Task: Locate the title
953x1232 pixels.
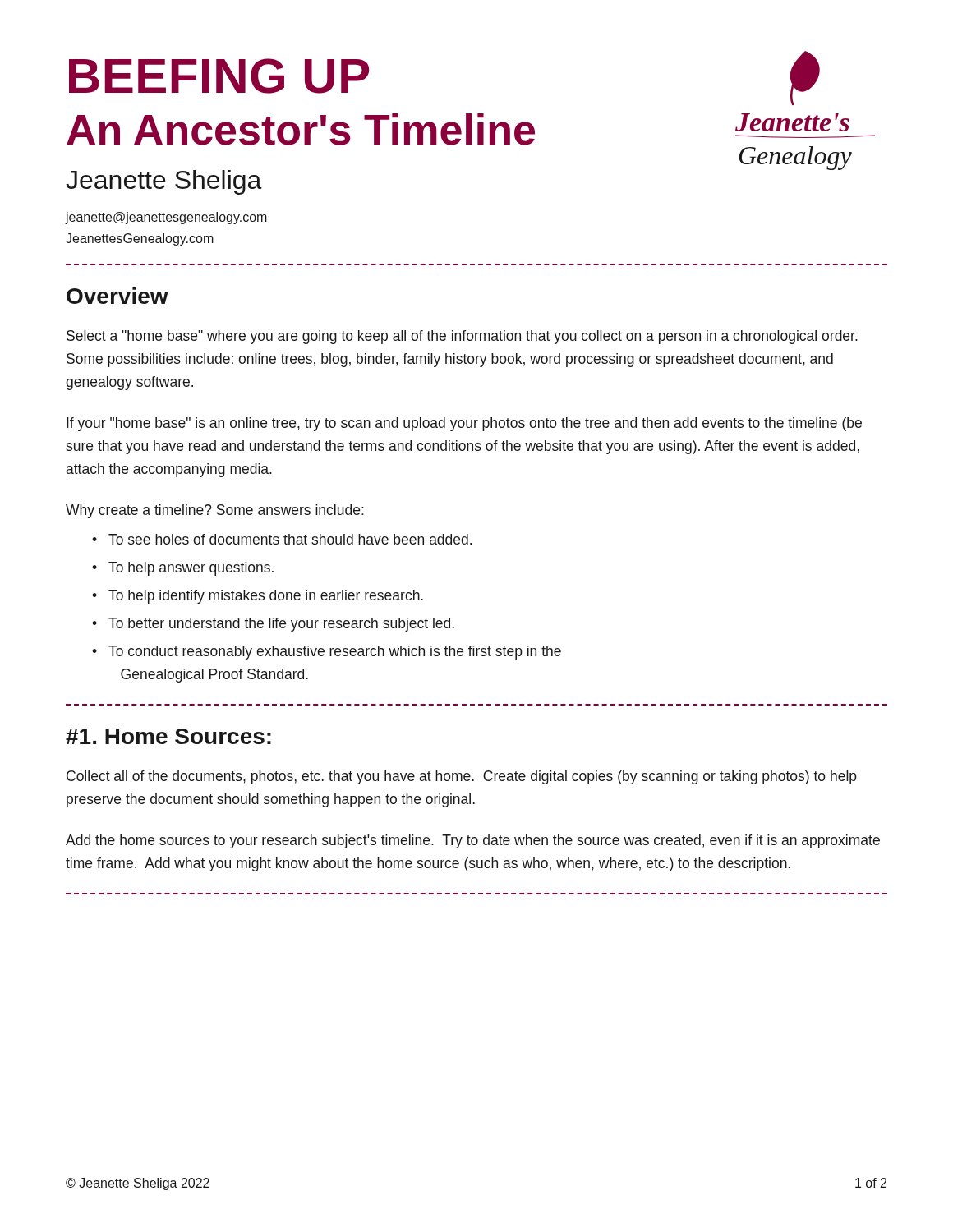Action: coord(386,102)
